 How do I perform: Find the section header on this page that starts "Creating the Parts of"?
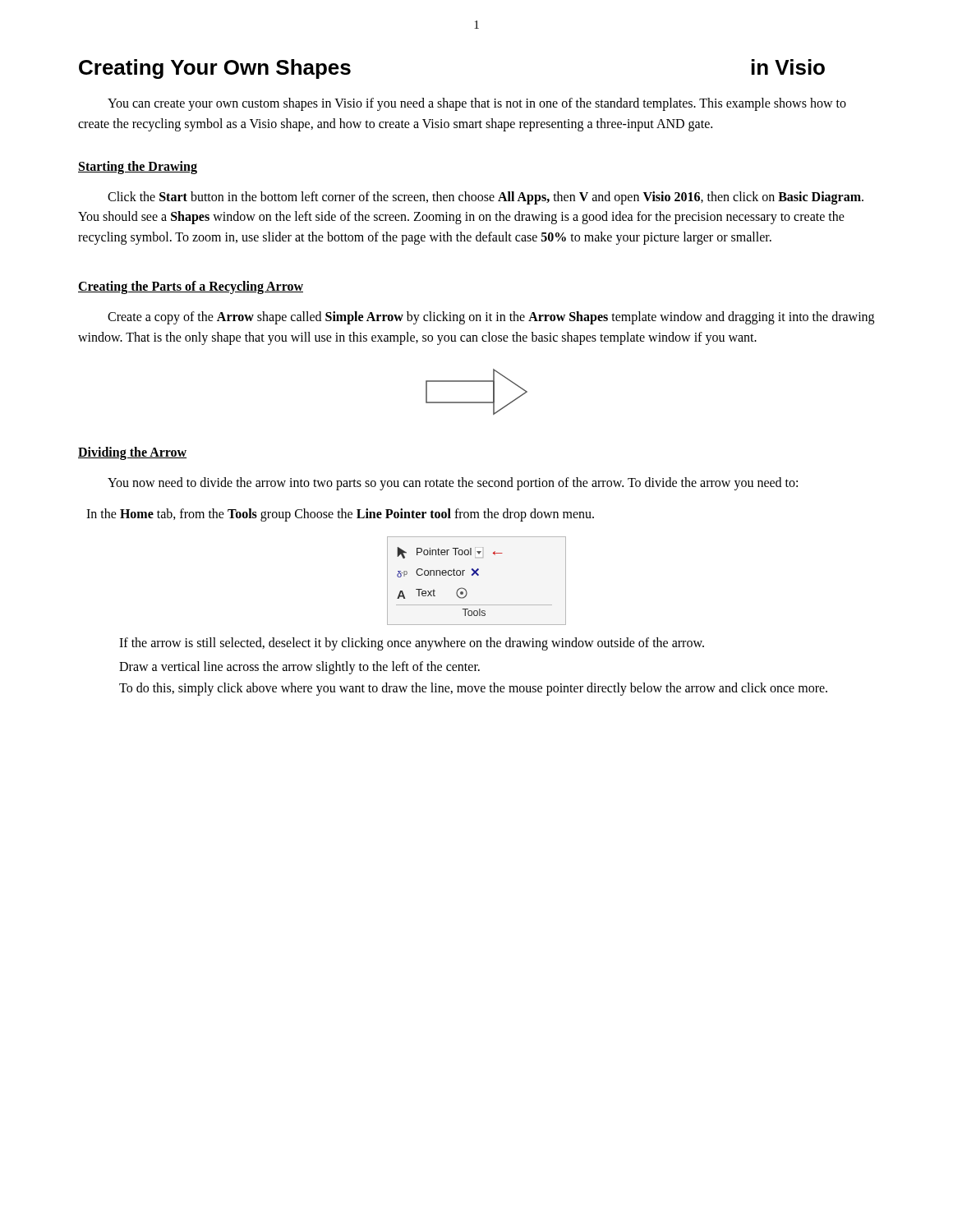click(191, 286)
